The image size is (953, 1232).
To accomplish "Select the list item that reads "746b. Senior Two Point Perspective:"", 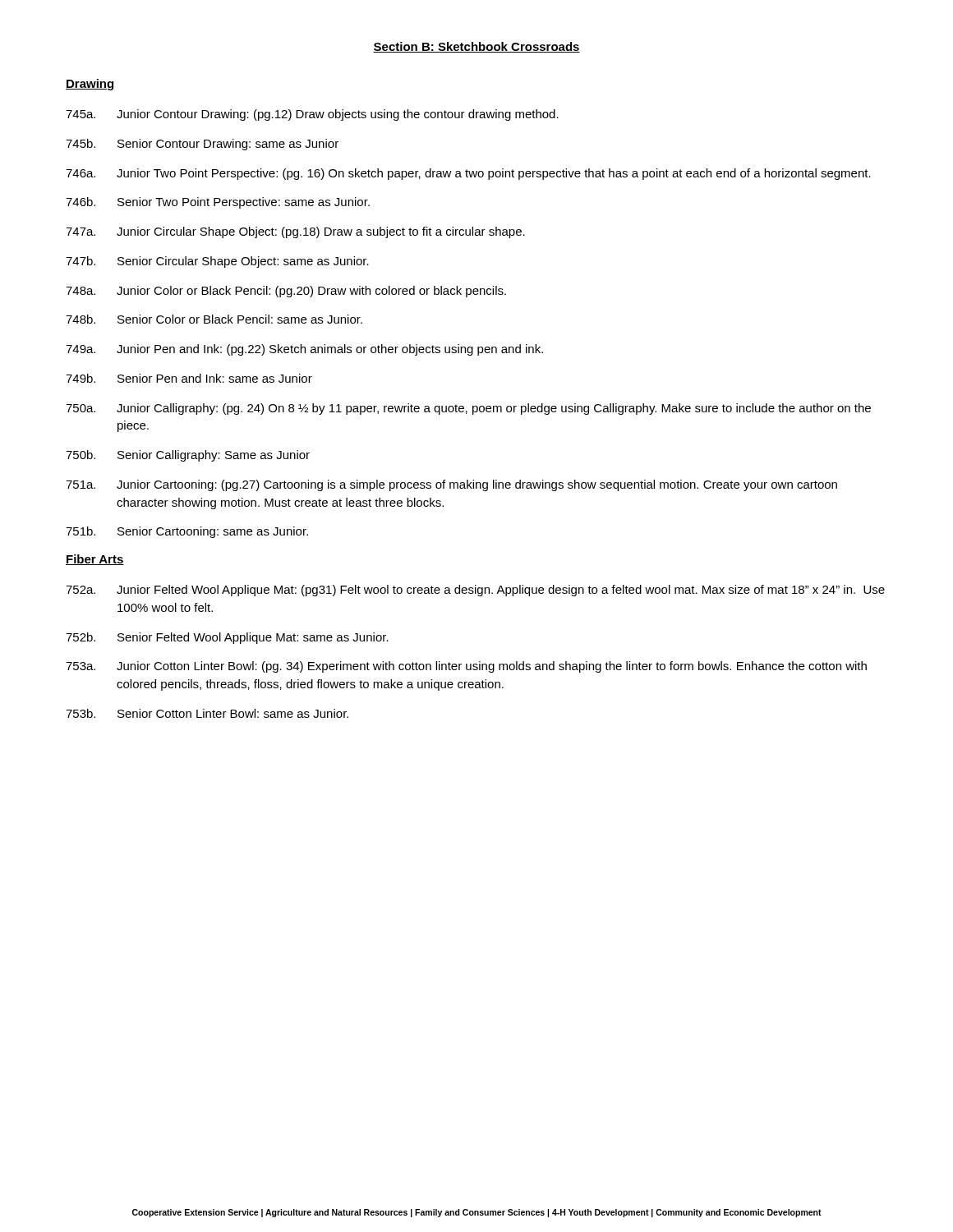I will pyautogui.click(x=218, y=203).
